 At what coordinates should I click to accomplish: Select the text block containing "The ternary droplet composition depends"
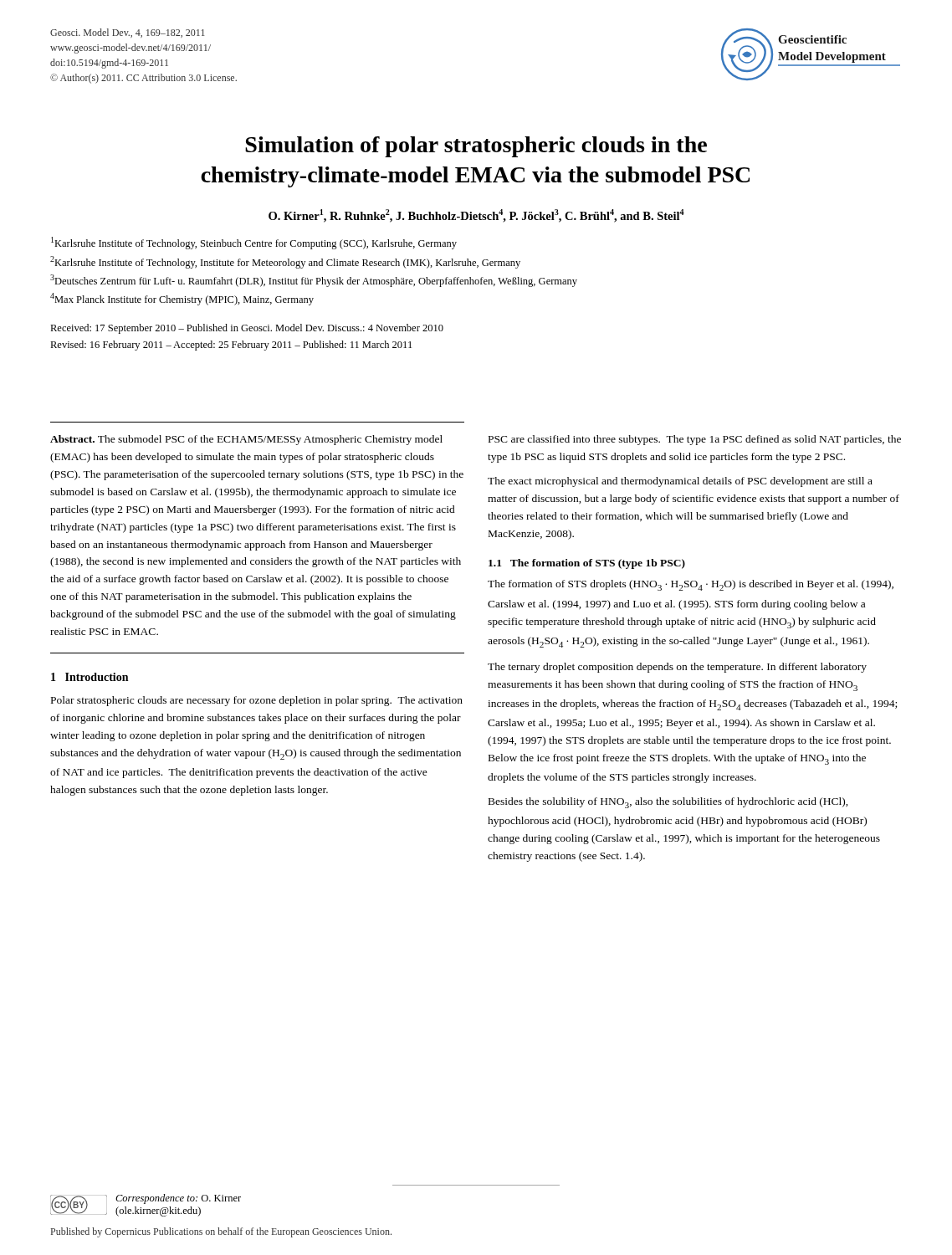(693, 721)
